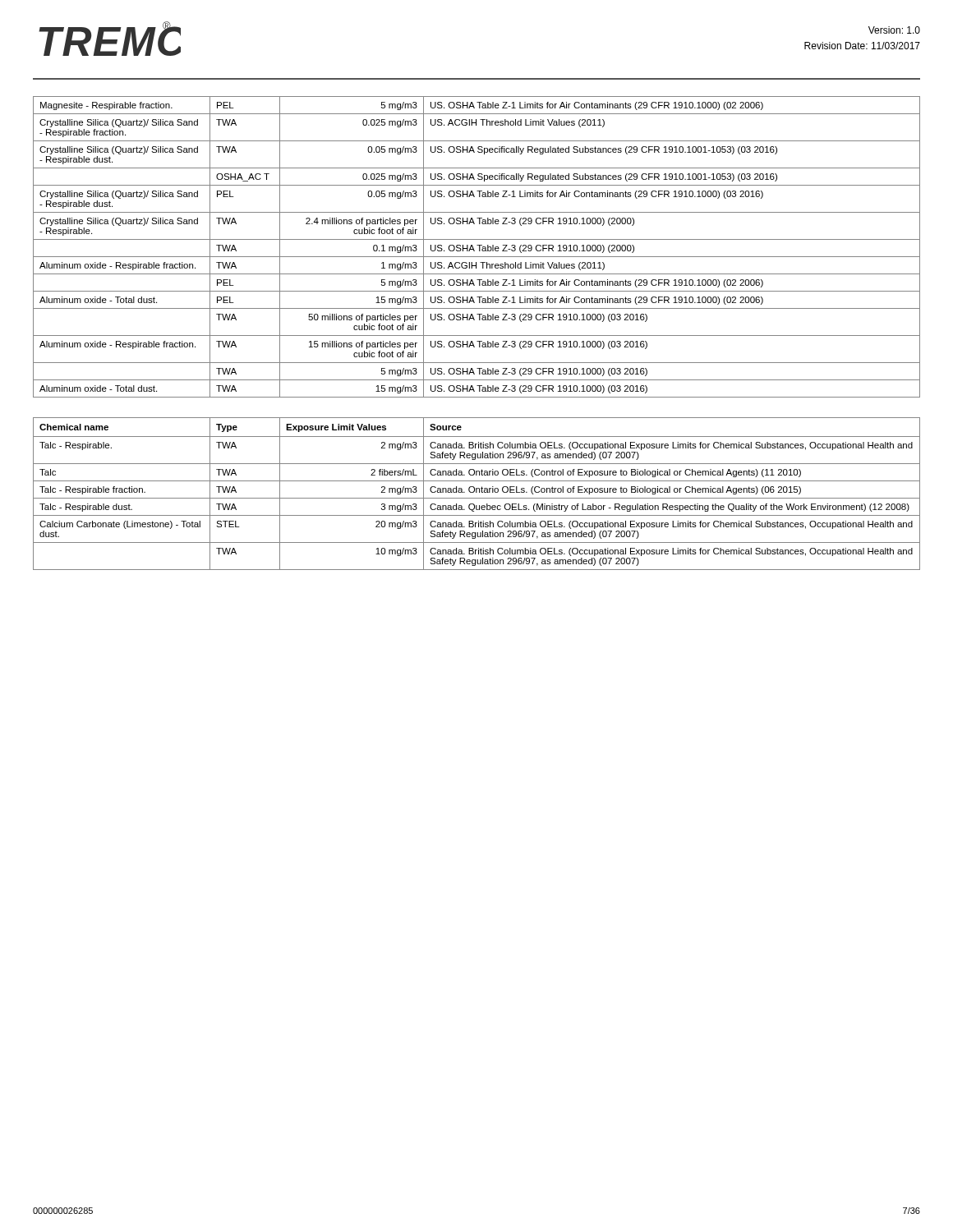This screenshot has width=953, height=1232.
Task: Click on the table containing "US. OSHA Table Z-3"
Action: click(x=476, y=247)
